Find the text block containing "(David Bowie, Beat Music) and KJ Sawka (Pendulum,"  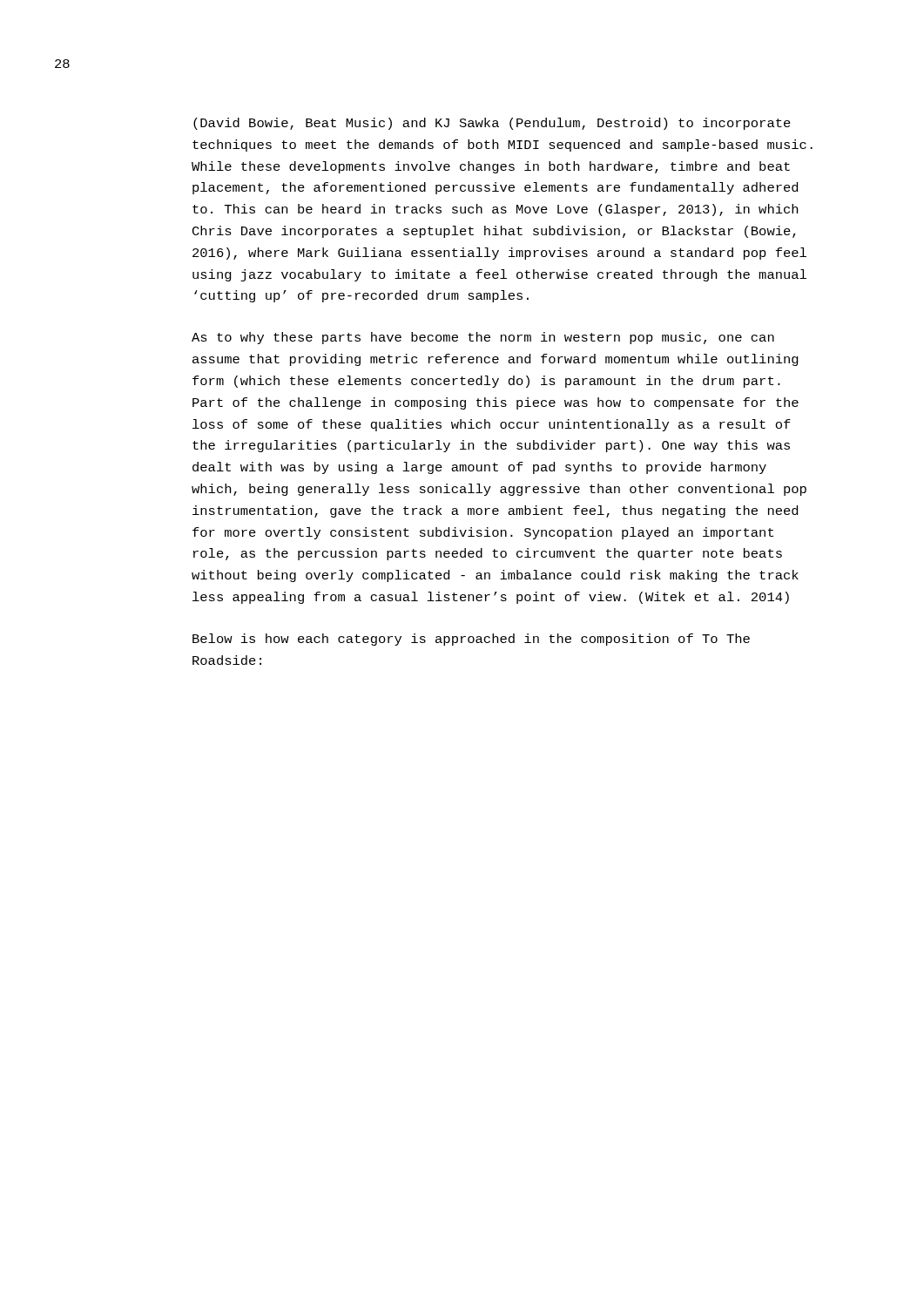coord(503,210)
